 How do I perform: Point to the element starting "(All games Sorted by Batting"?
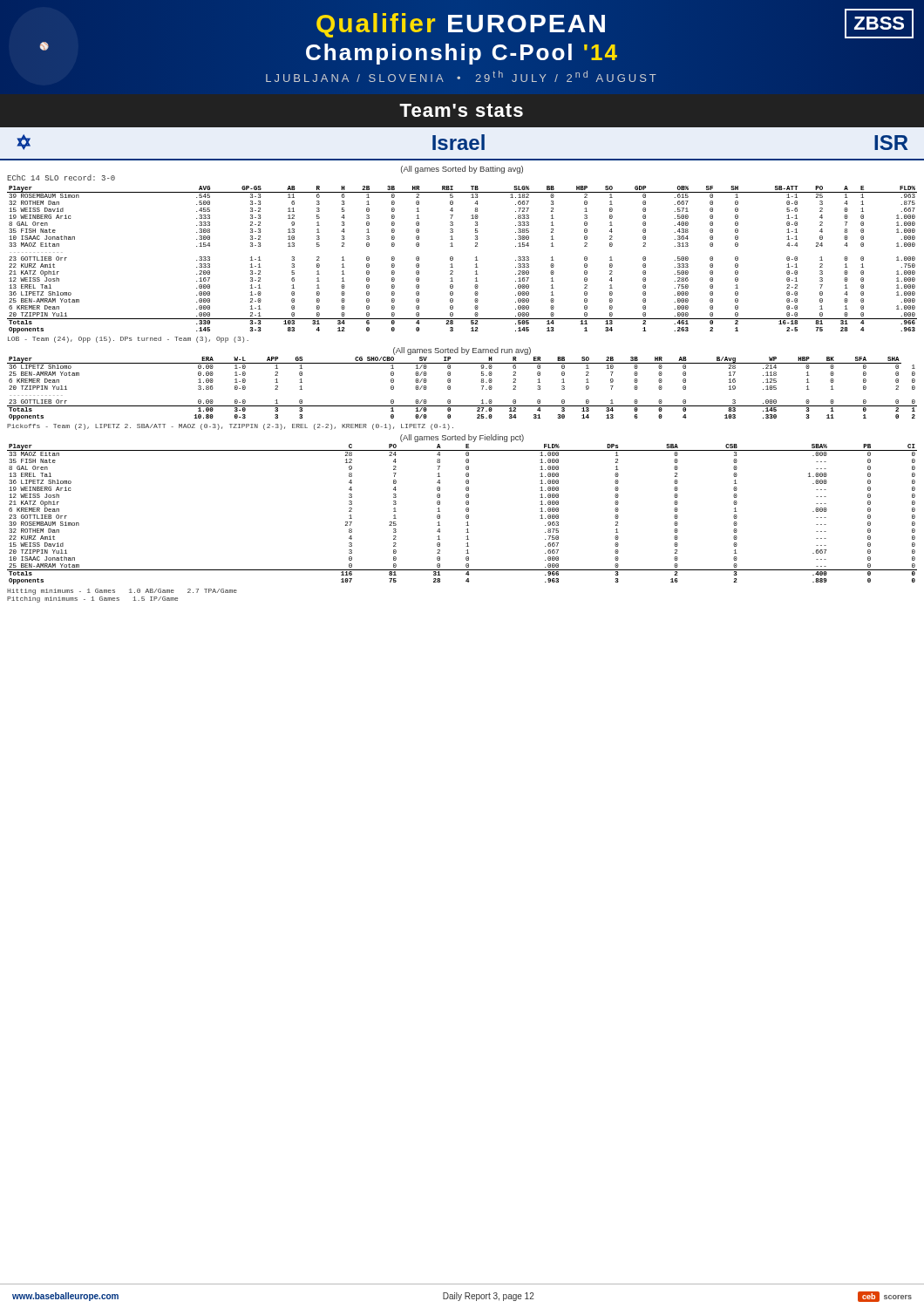click(x=462, y=169)
